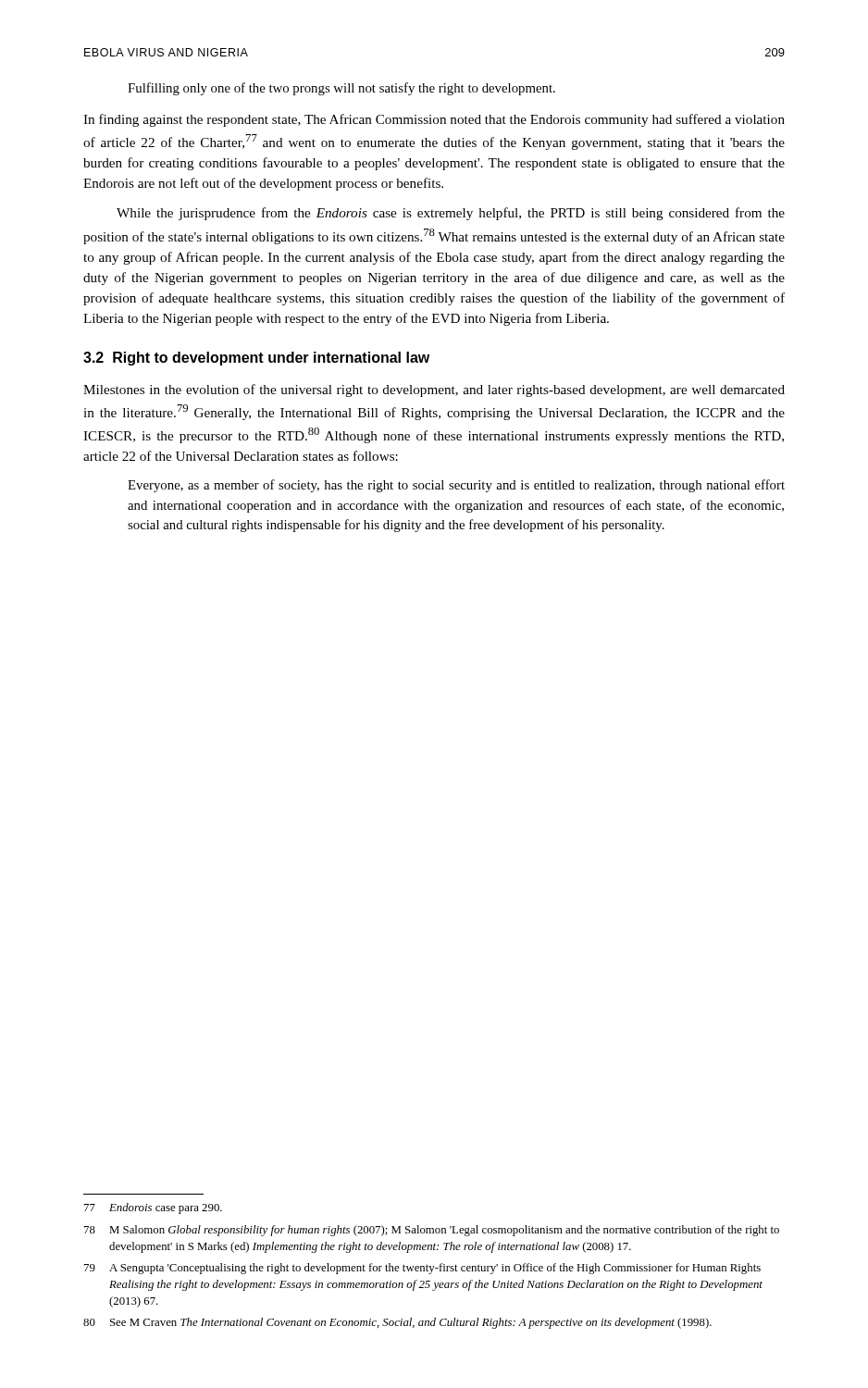Click on the passage starting "In finding against the respondent state,"

434,151
